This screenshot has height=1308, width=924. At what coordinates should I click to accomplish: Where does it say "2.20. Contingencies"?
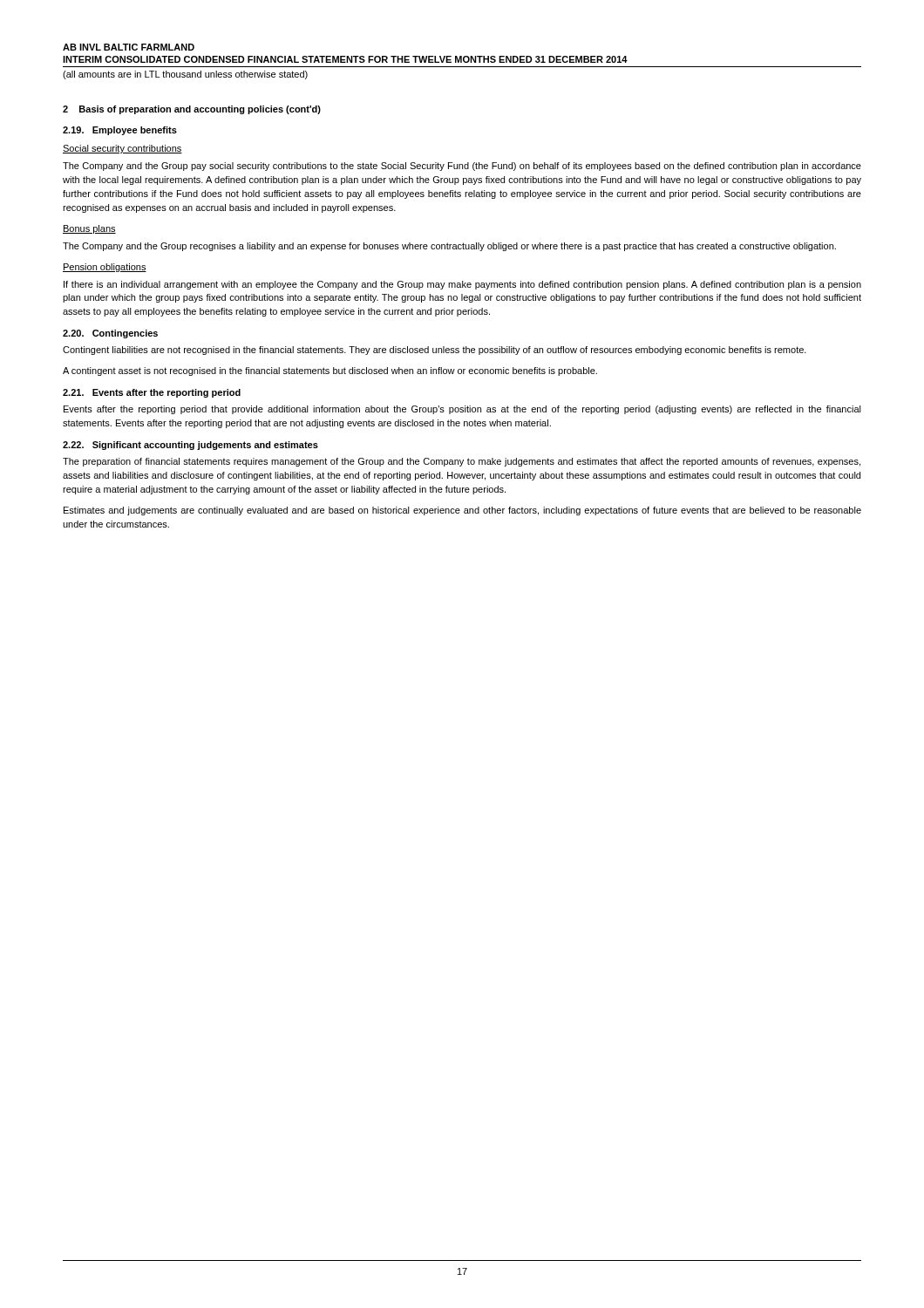[x=110, y=333]
